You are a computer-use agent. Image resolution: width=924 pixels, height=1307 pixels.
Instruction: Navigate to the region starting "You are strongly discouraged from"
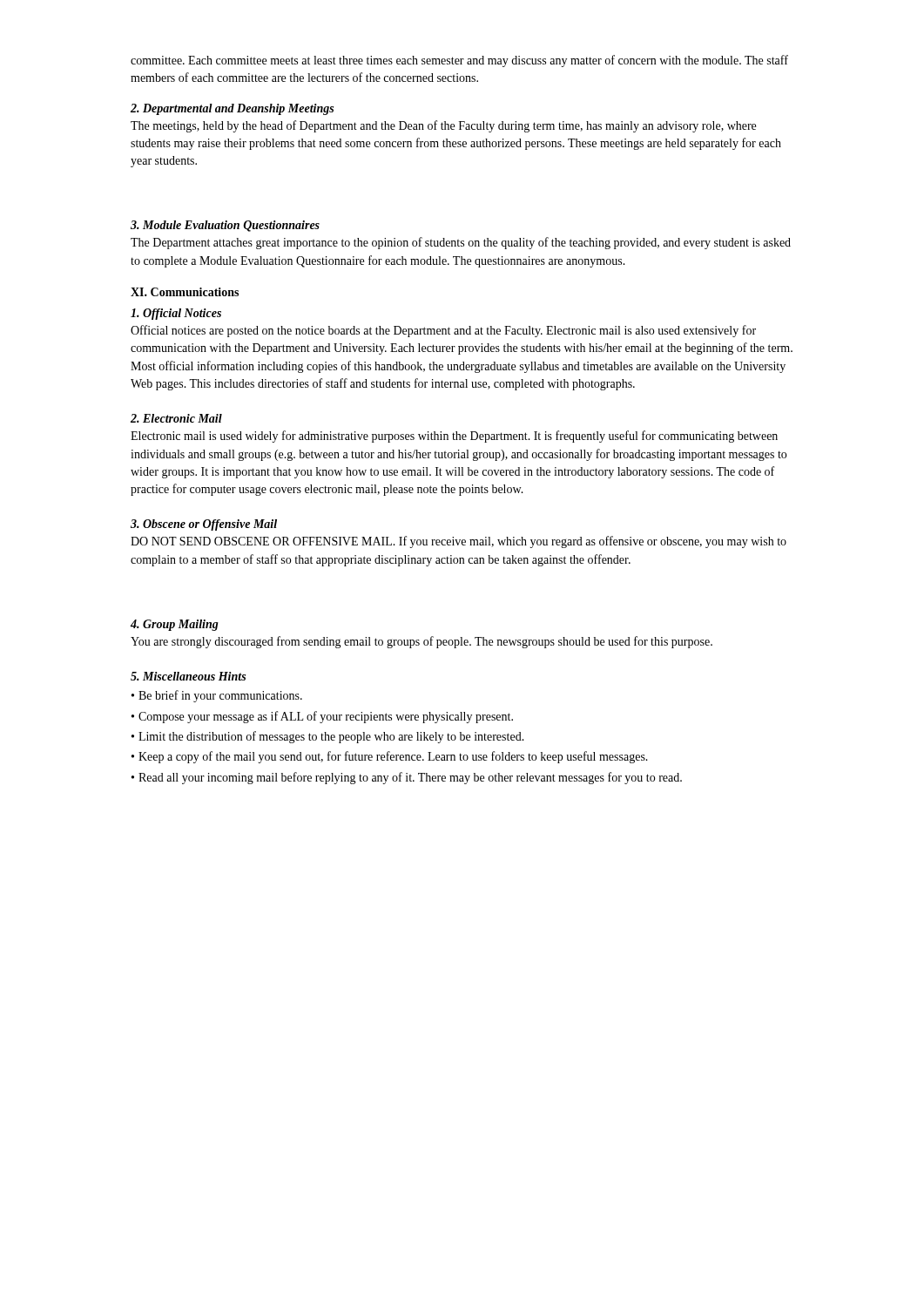coord(462,642)
